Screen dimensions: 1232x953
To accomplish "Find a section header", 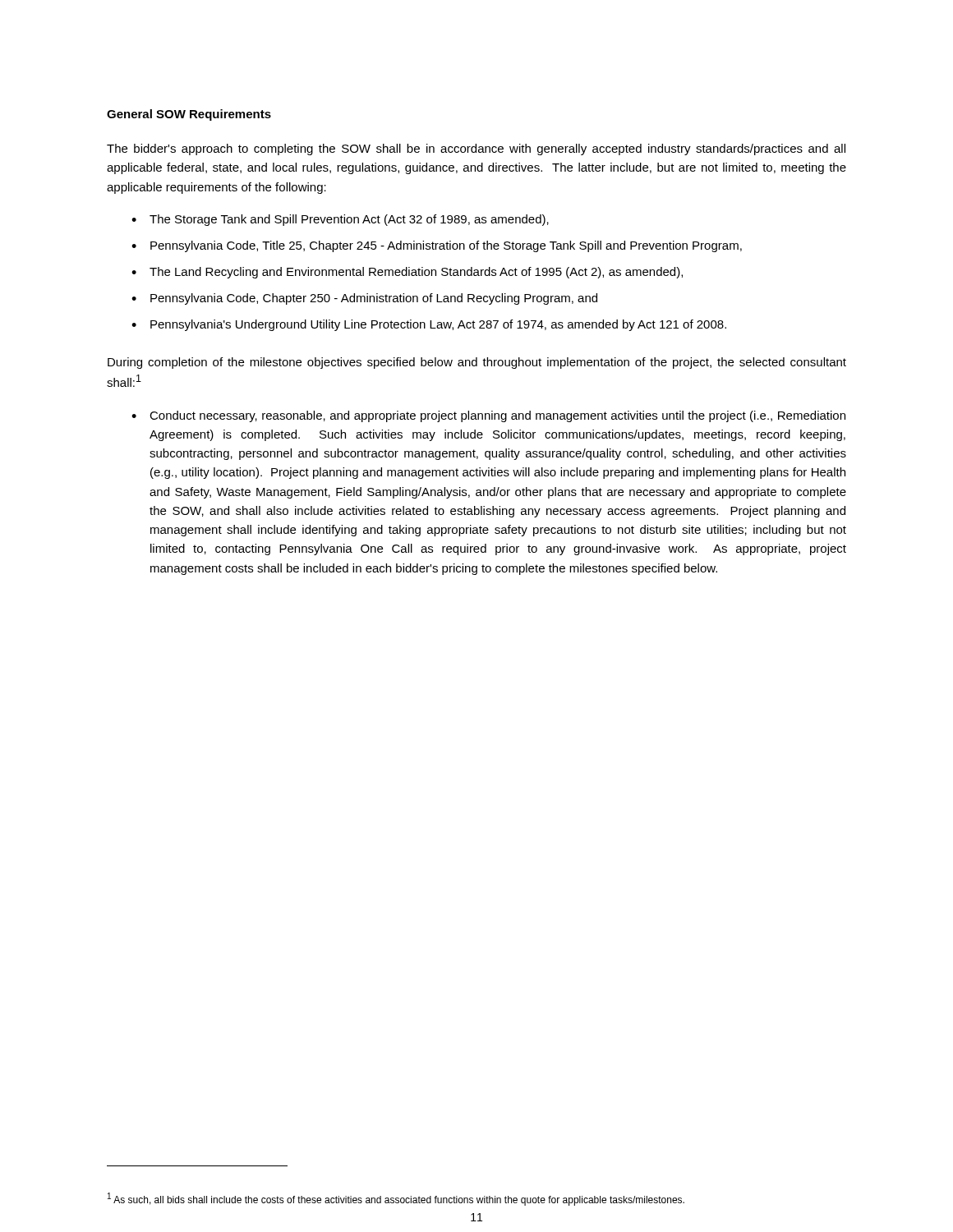I will tap(189, 114).
